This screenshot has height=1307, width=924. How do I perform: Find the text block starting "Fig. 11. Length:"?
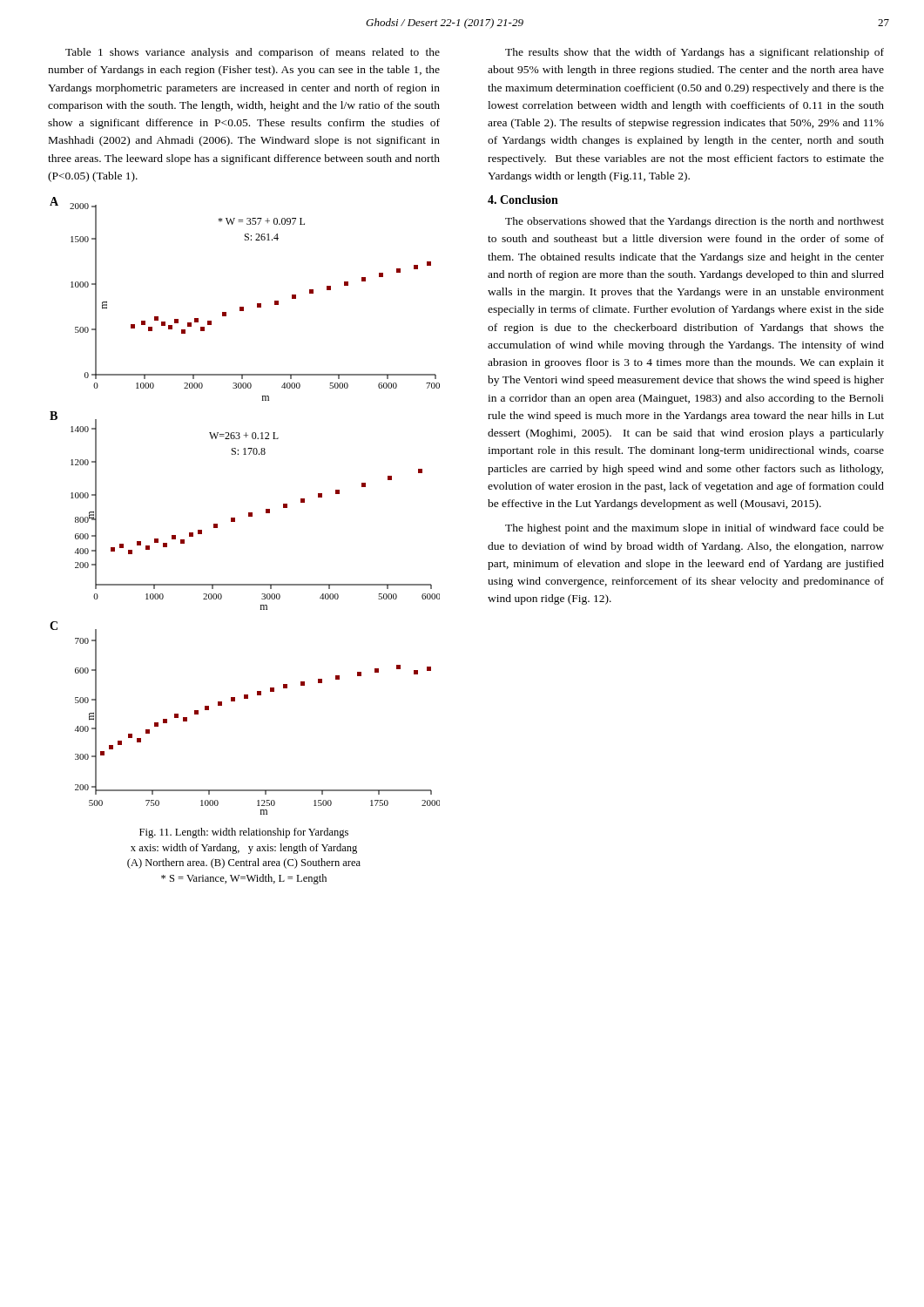[244, 855]
